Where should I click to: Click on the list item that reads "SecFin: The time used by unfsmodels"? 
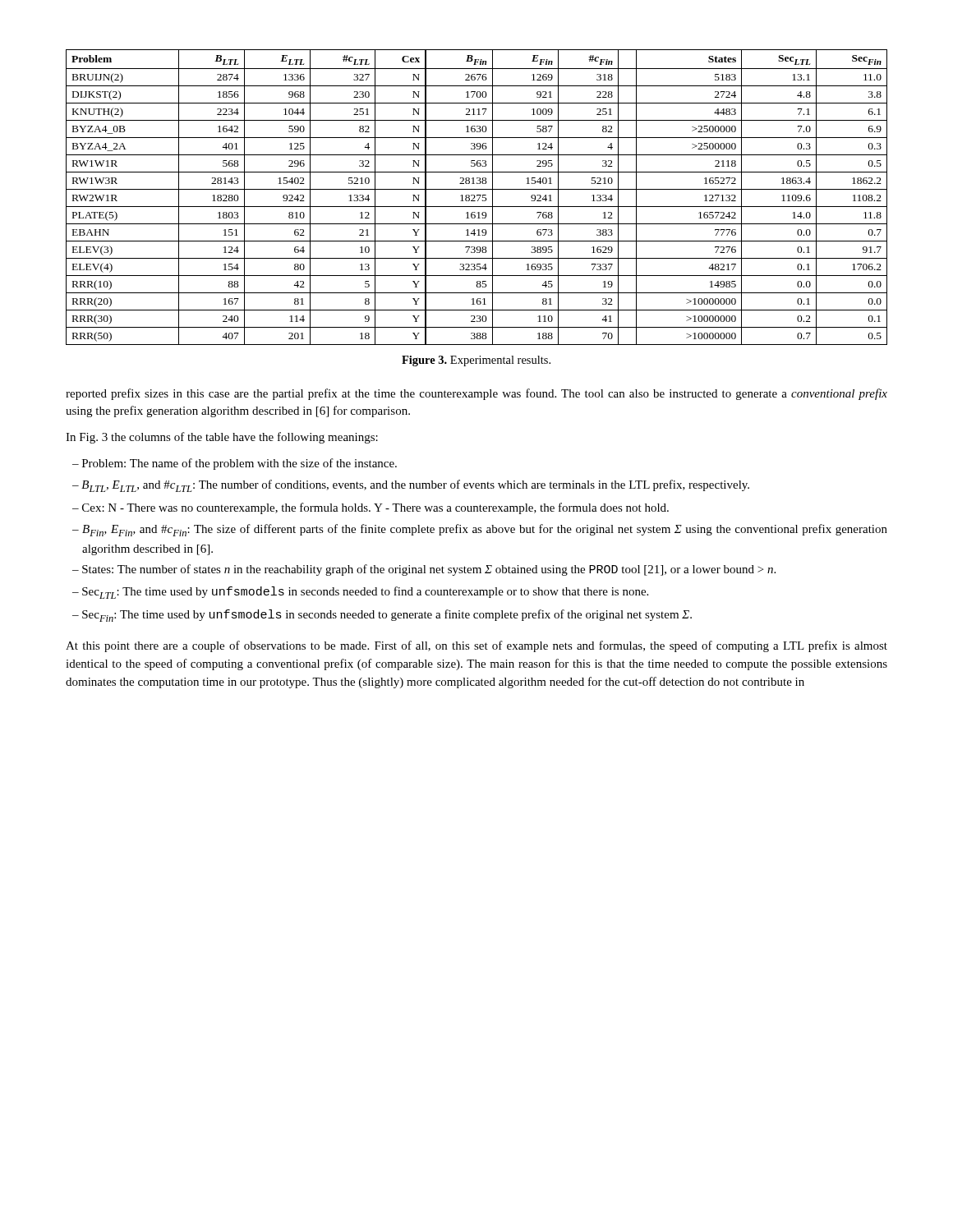point(387,616)
